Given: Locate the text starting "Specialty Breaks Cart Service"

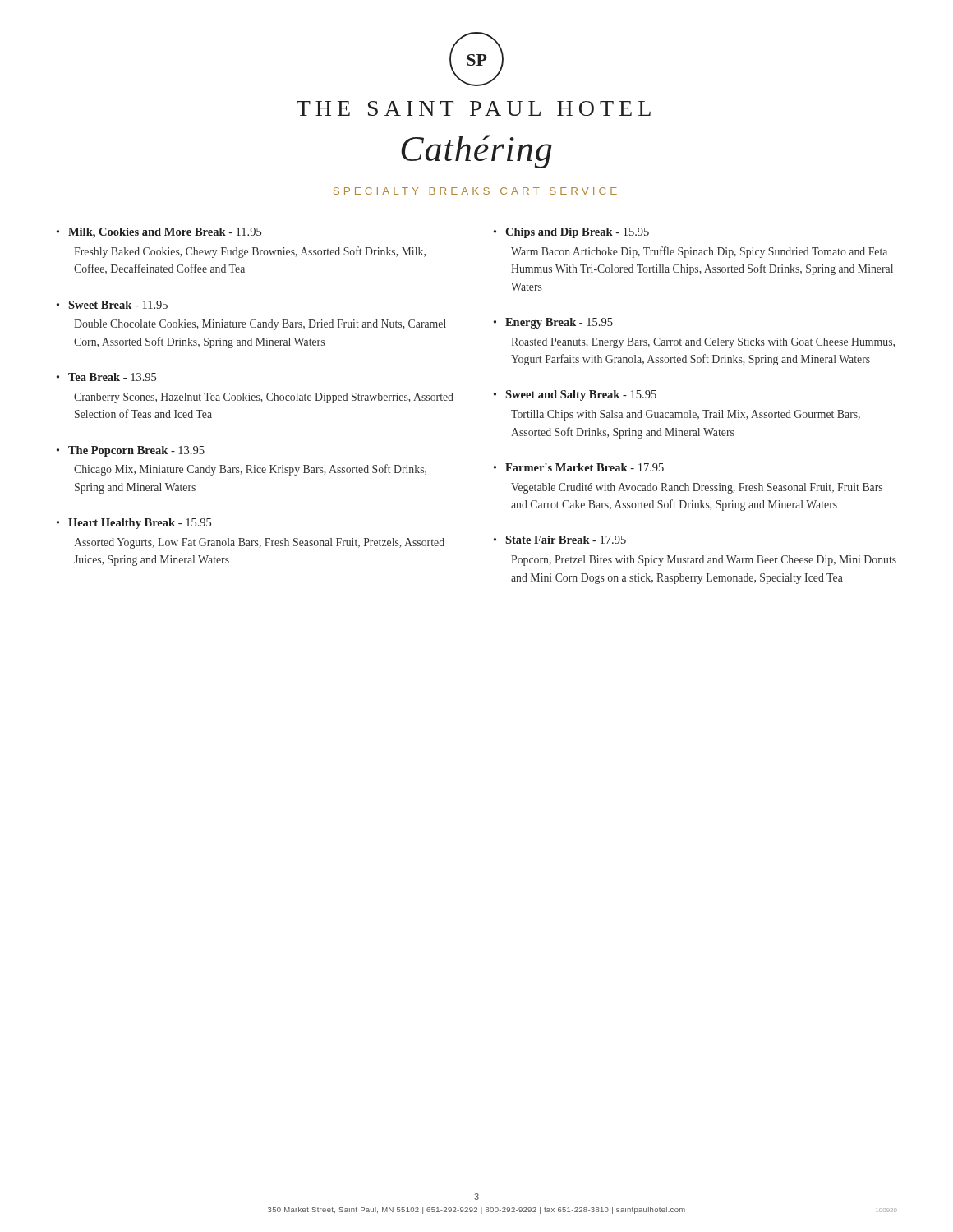Looking at the screenshot, I should tap(476, 191).
